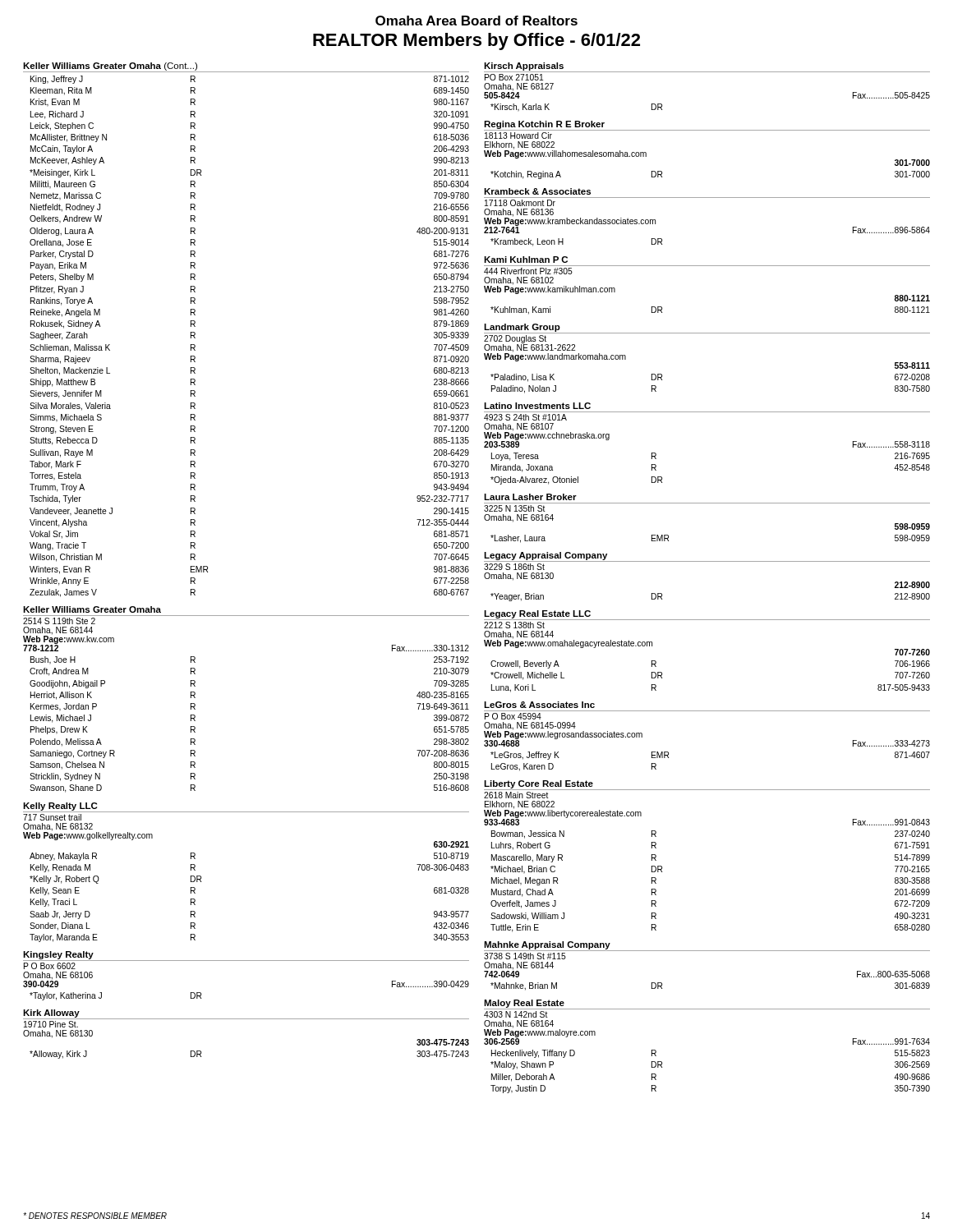Viewport: 953px width, 1232px height.
Task: Locate the table with the text "Paladino, Lisa KDR672-0208"
Action: pyautogui.click(x=707, y=384)
